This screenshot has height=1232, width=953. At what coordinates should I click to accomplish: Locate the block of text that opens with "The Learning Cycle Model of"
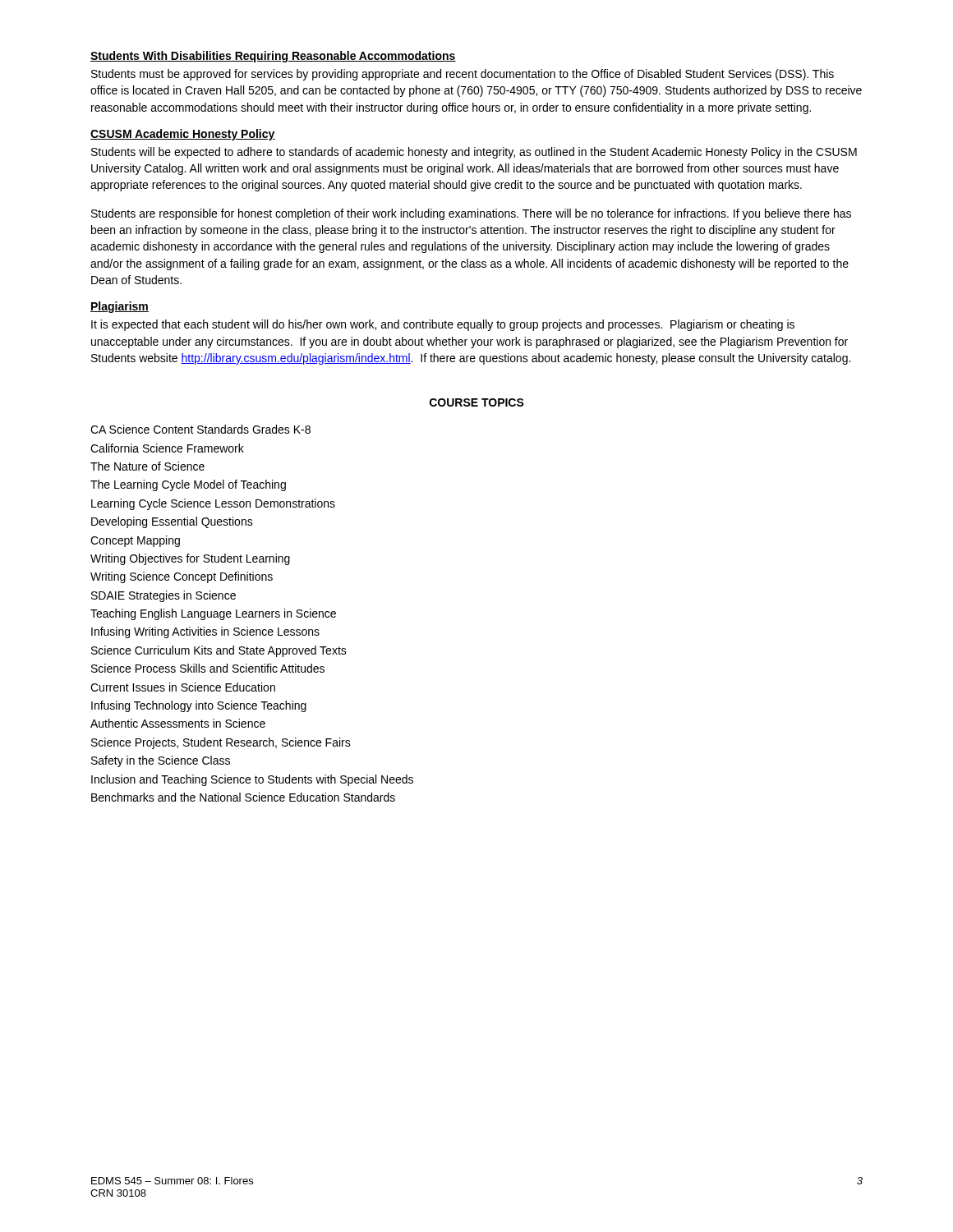coord(188,485)
